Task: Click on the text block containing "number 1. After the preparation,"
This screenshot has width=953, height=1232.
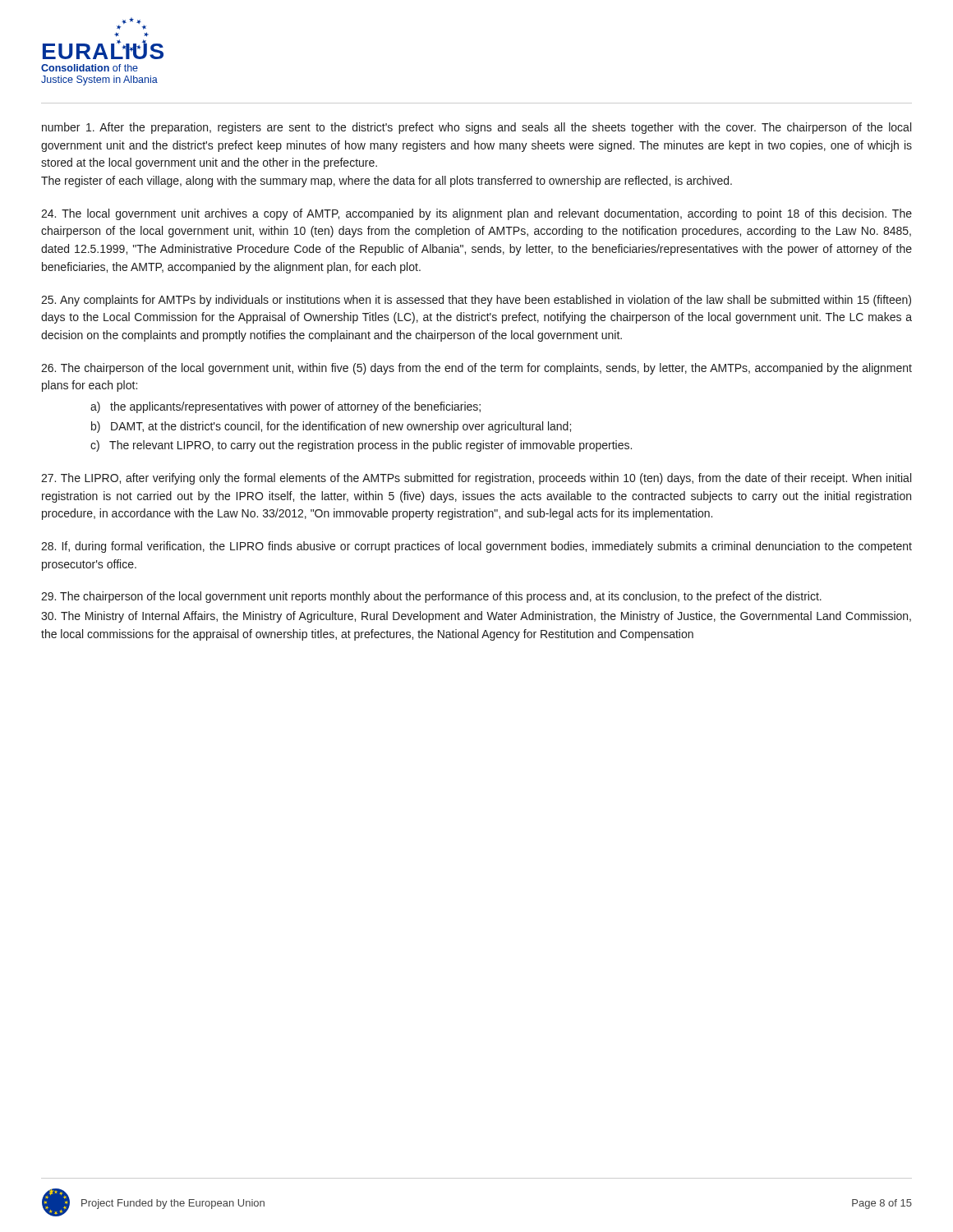Action: coord(476,154)
